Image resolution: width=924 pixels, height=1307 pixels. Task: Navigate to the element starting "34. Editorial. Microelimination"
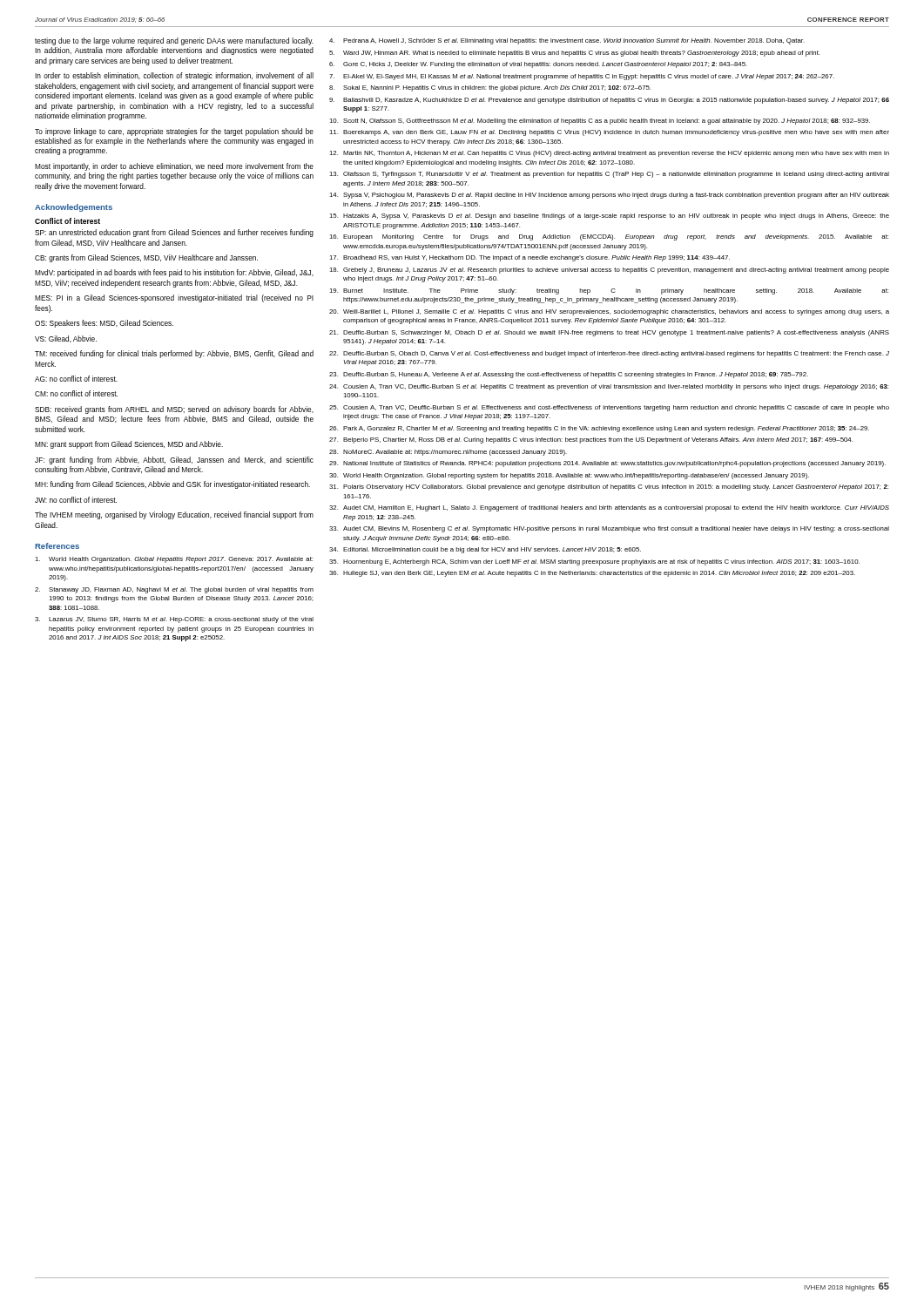click(609, 550)
